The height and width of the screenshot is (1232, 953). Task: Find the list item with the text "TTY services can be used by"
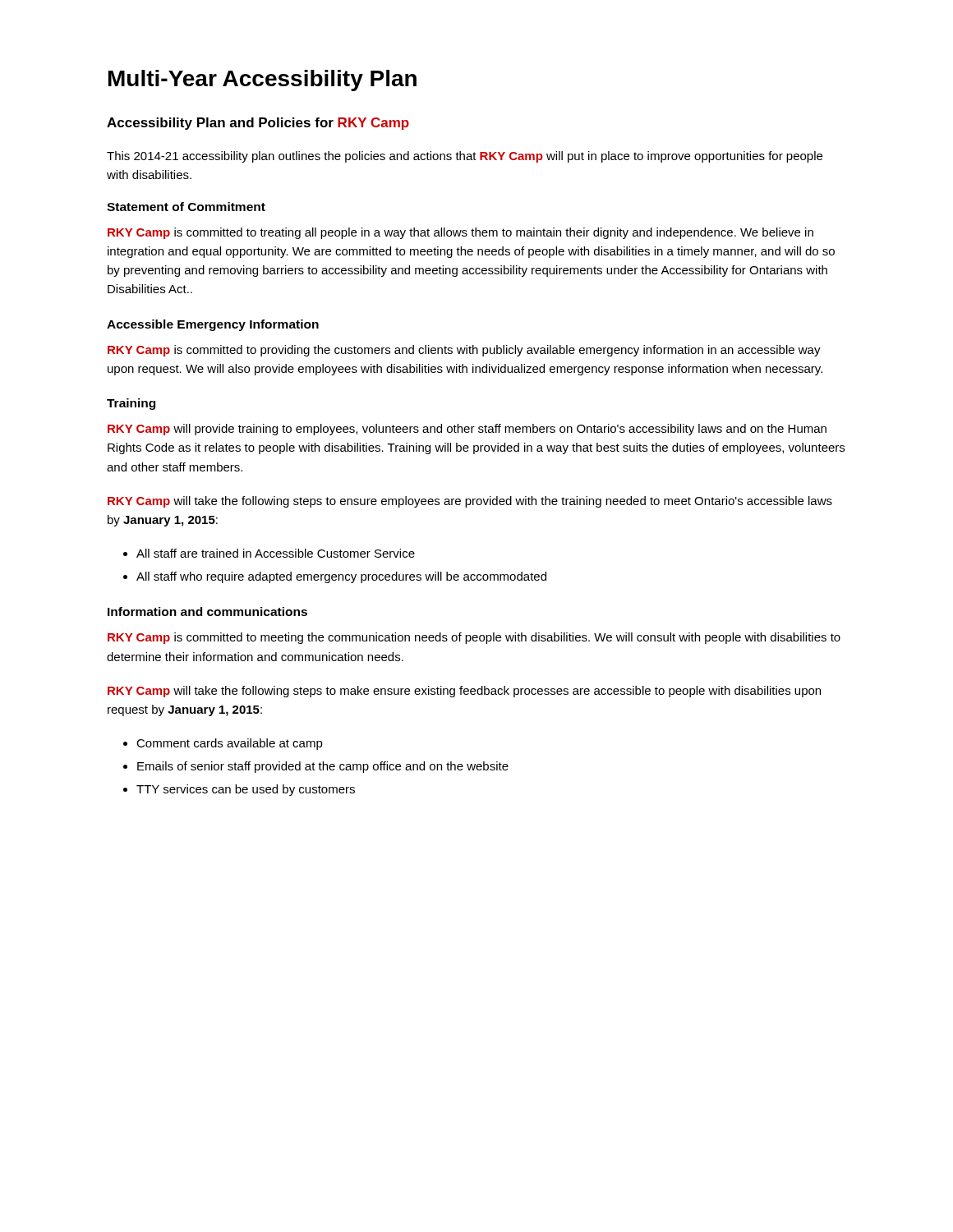click(x=246, y=790)
